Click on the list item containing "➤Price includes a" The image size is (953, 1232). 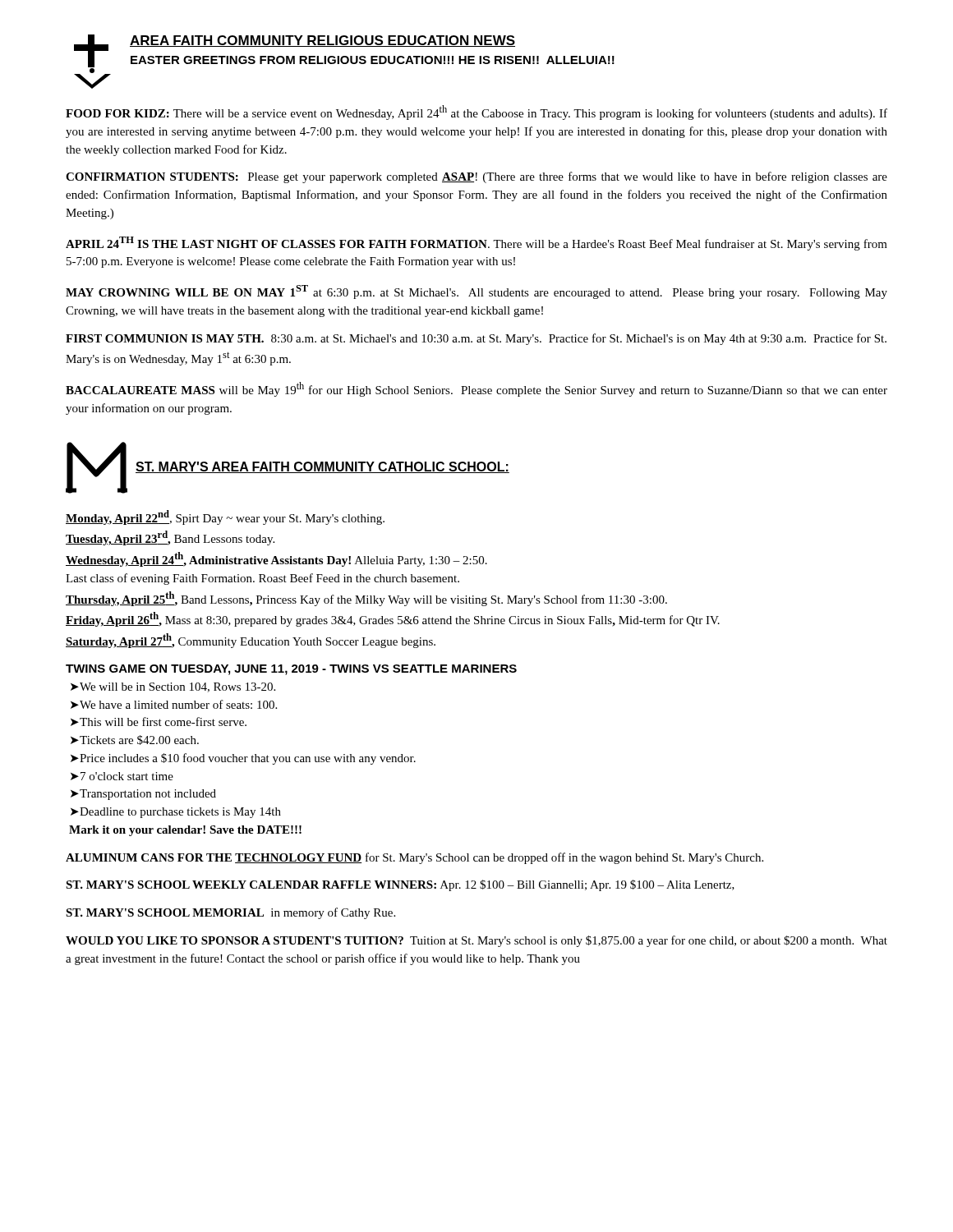tap(243, 758)
